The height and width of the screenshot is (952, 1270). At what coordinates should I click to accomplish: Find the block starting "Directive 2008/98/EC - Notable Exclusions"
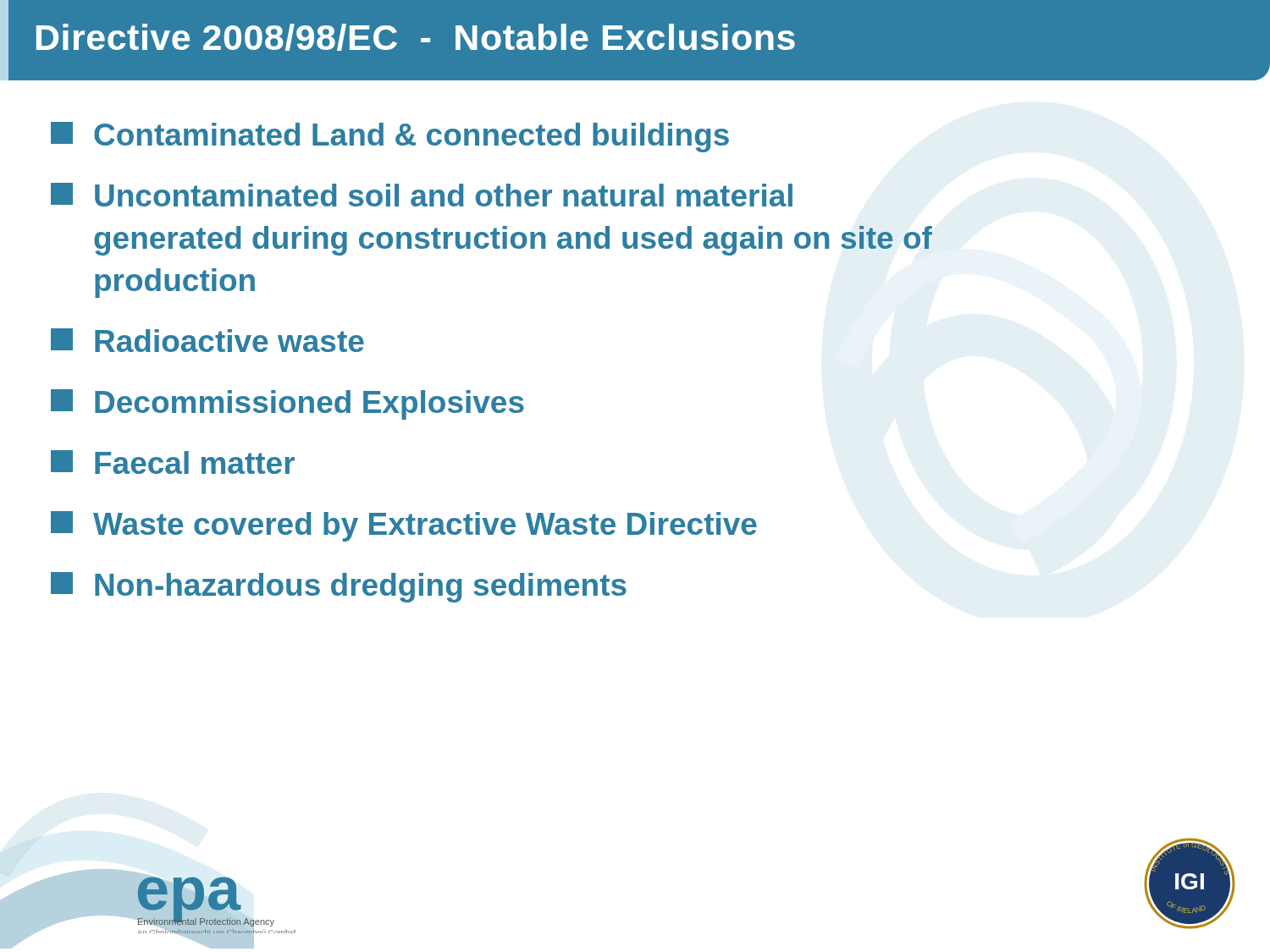click(415, 37)
